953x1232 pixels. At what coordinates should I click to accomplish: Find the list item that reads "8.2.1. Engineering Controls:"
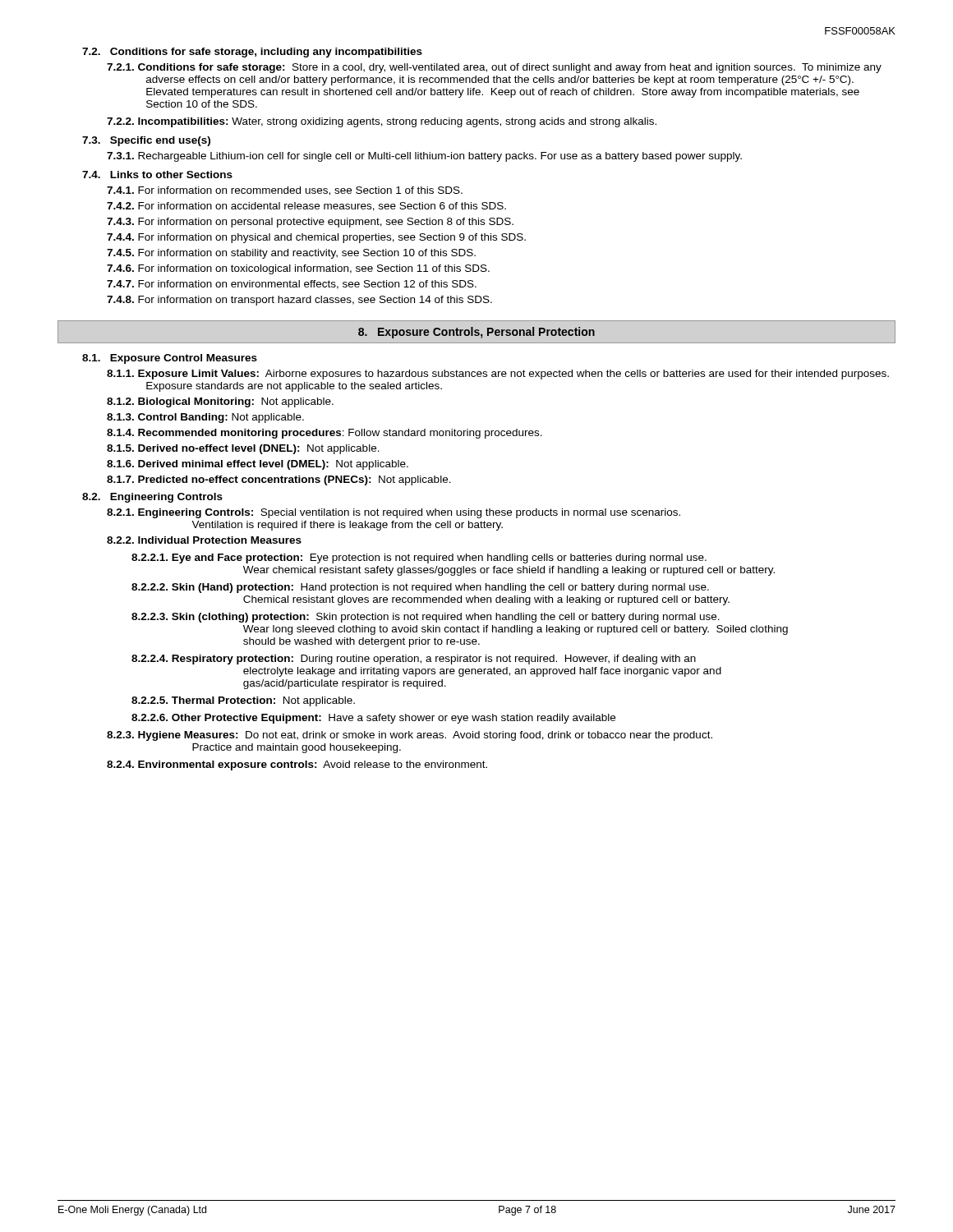[x=501, y=518]
